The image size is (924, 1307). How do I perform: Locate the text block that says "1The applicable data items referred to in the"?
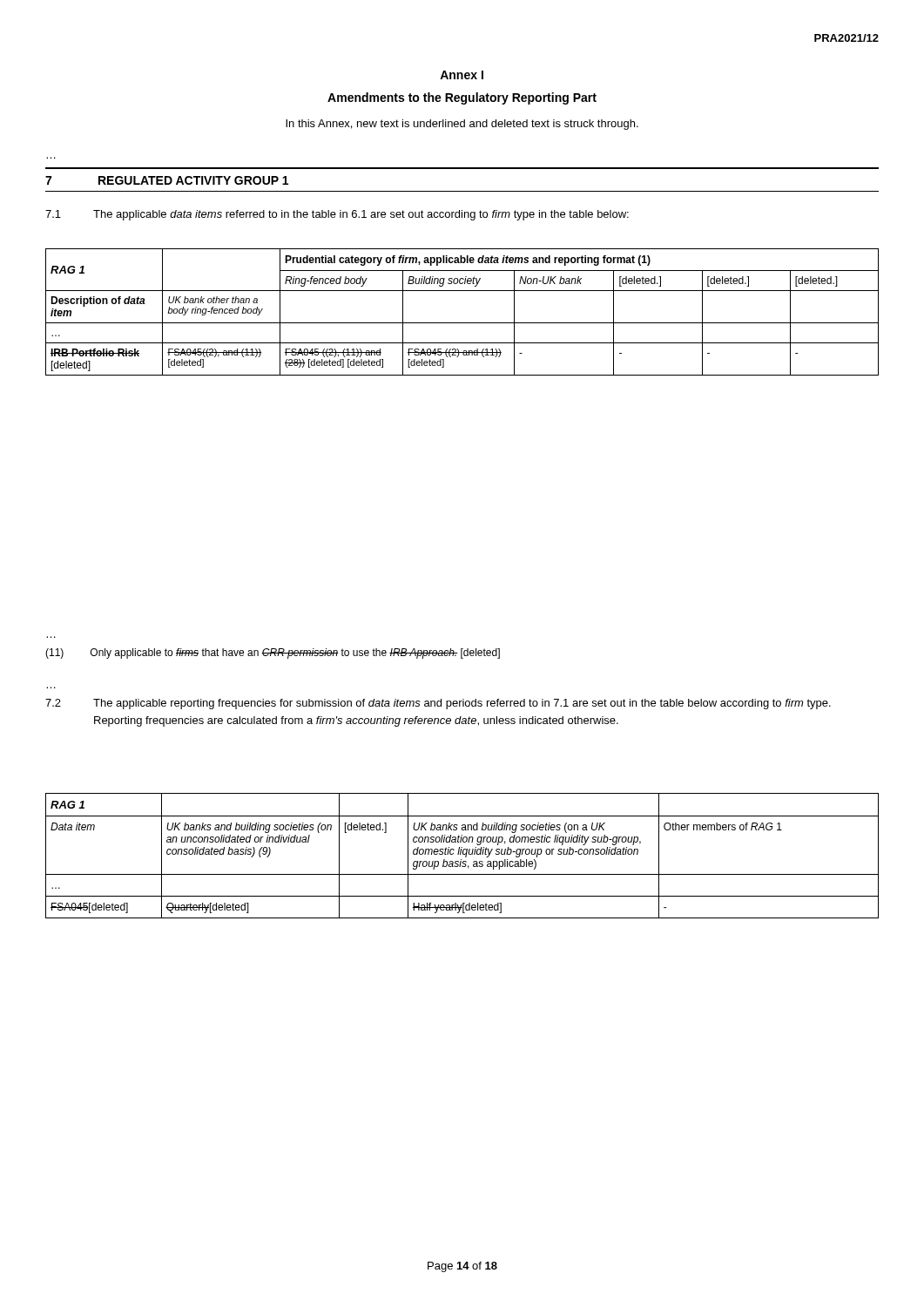click(x=460, y=214)
